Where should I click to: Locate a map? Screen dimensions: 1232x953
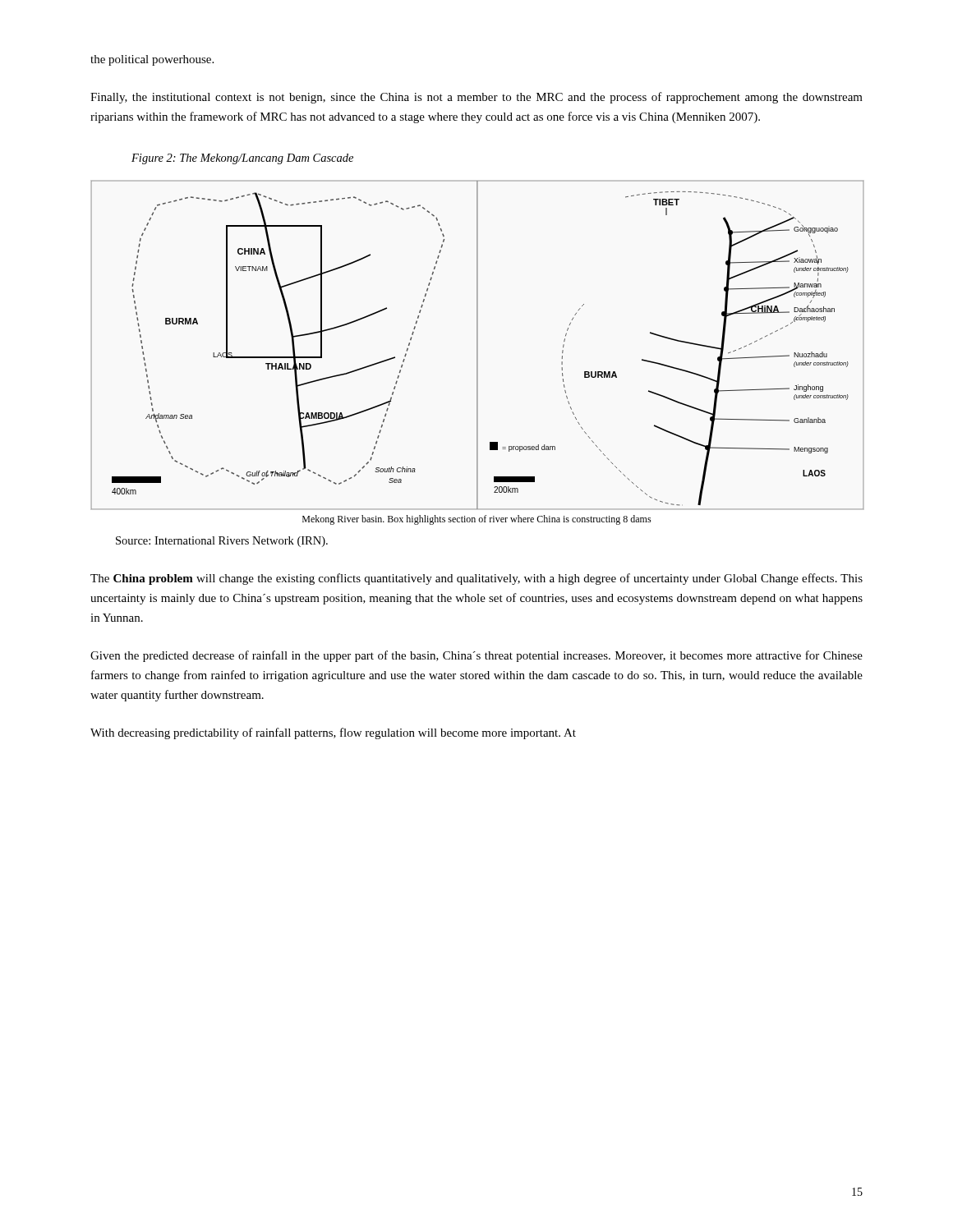476,345
